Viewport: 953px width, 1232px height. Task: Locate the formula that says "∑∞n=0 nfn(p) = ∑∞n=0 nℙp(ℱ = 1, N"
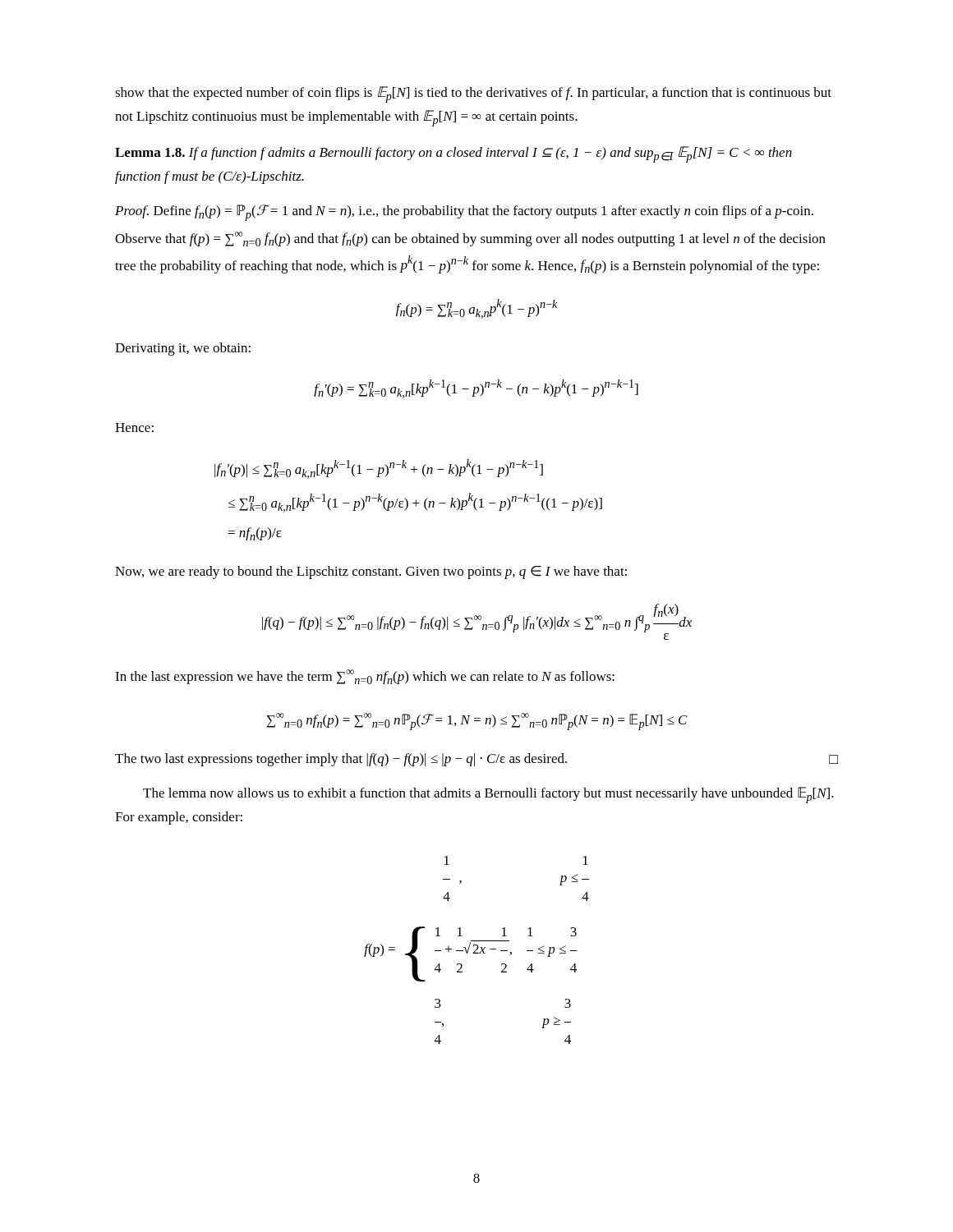tap(476, 719)
